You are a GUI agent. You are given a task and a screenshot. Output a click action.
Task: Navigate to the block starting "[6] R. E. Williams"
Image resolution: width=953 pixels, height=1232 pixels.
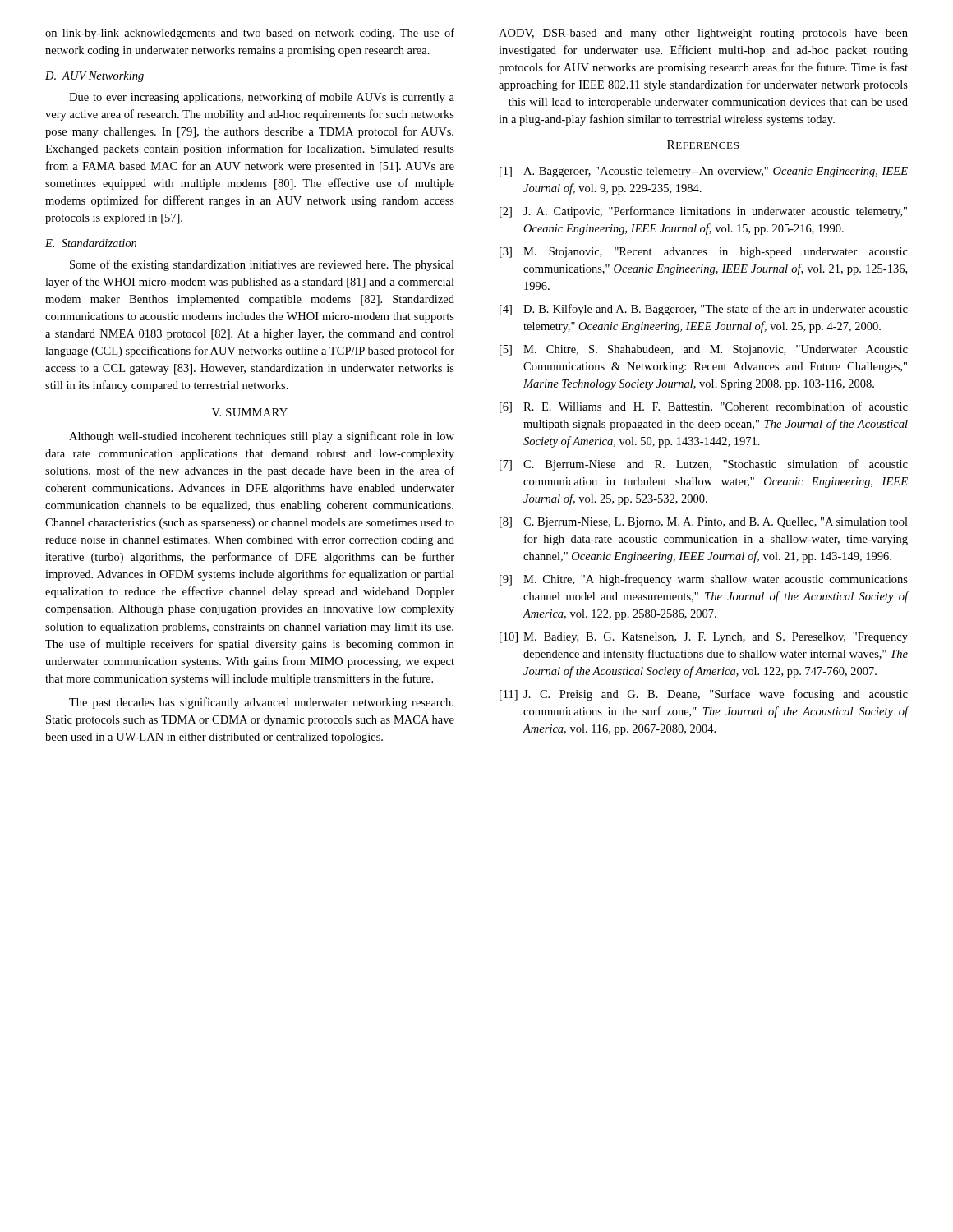[x=703, y=424]
